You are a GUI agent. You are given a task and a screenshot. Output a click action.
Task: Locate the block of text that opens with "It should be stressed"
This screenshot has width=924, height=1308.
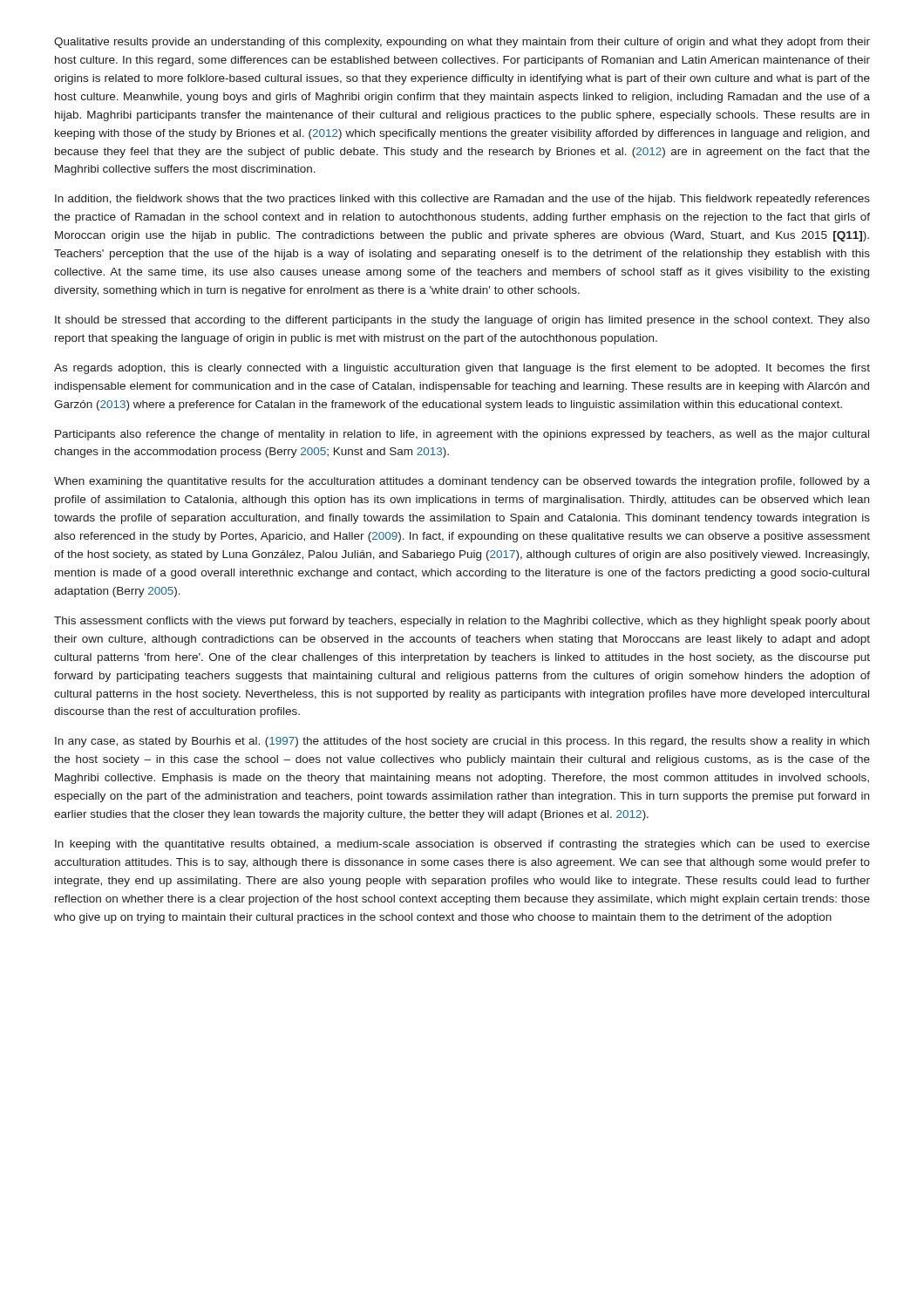pos(462,329)
